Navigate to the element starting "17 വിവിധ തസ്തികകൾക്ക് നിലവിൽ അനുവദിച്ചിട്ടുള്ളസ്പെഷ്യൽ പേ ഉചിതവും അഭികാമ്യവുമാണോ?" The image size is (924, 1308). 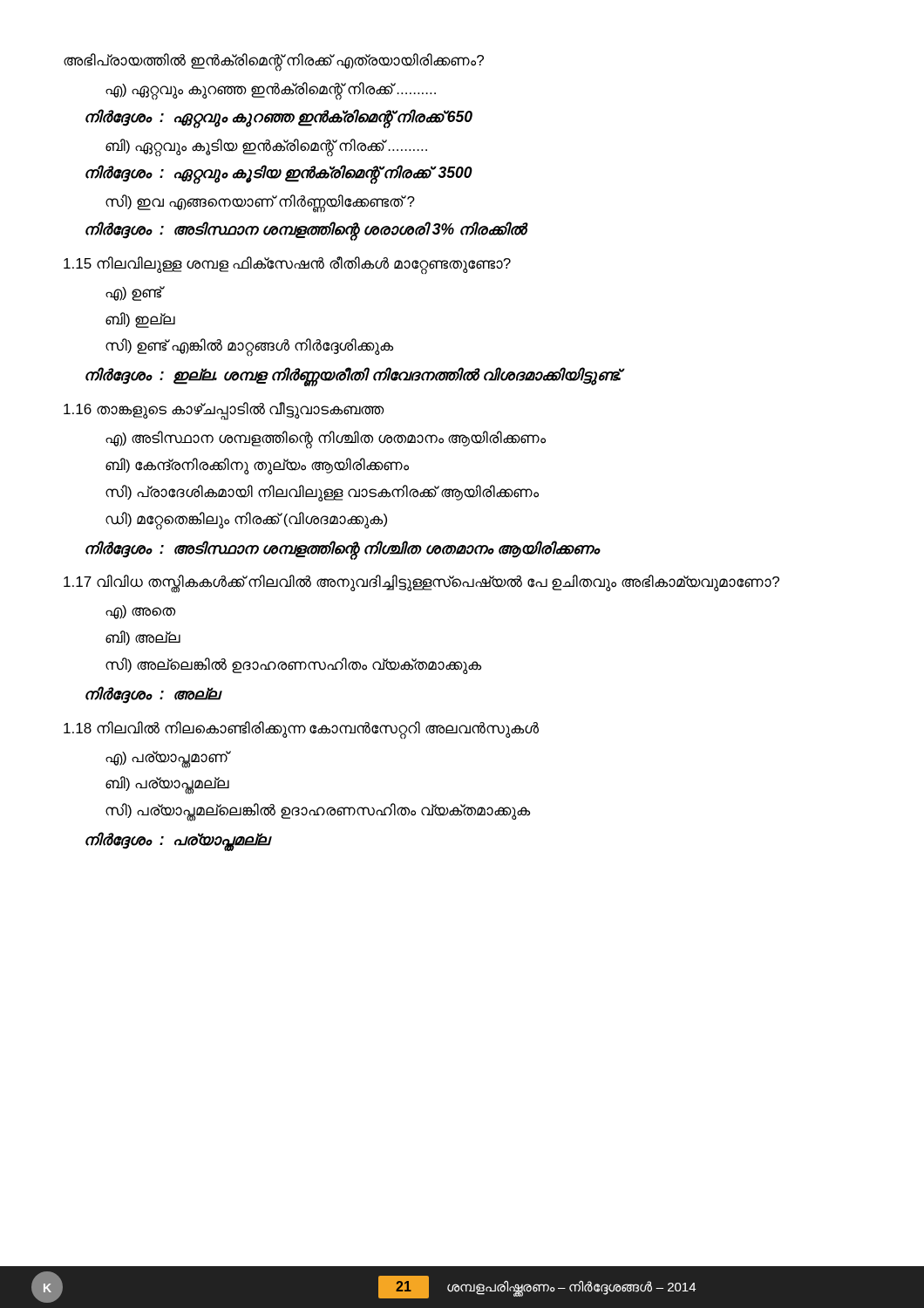421,582
